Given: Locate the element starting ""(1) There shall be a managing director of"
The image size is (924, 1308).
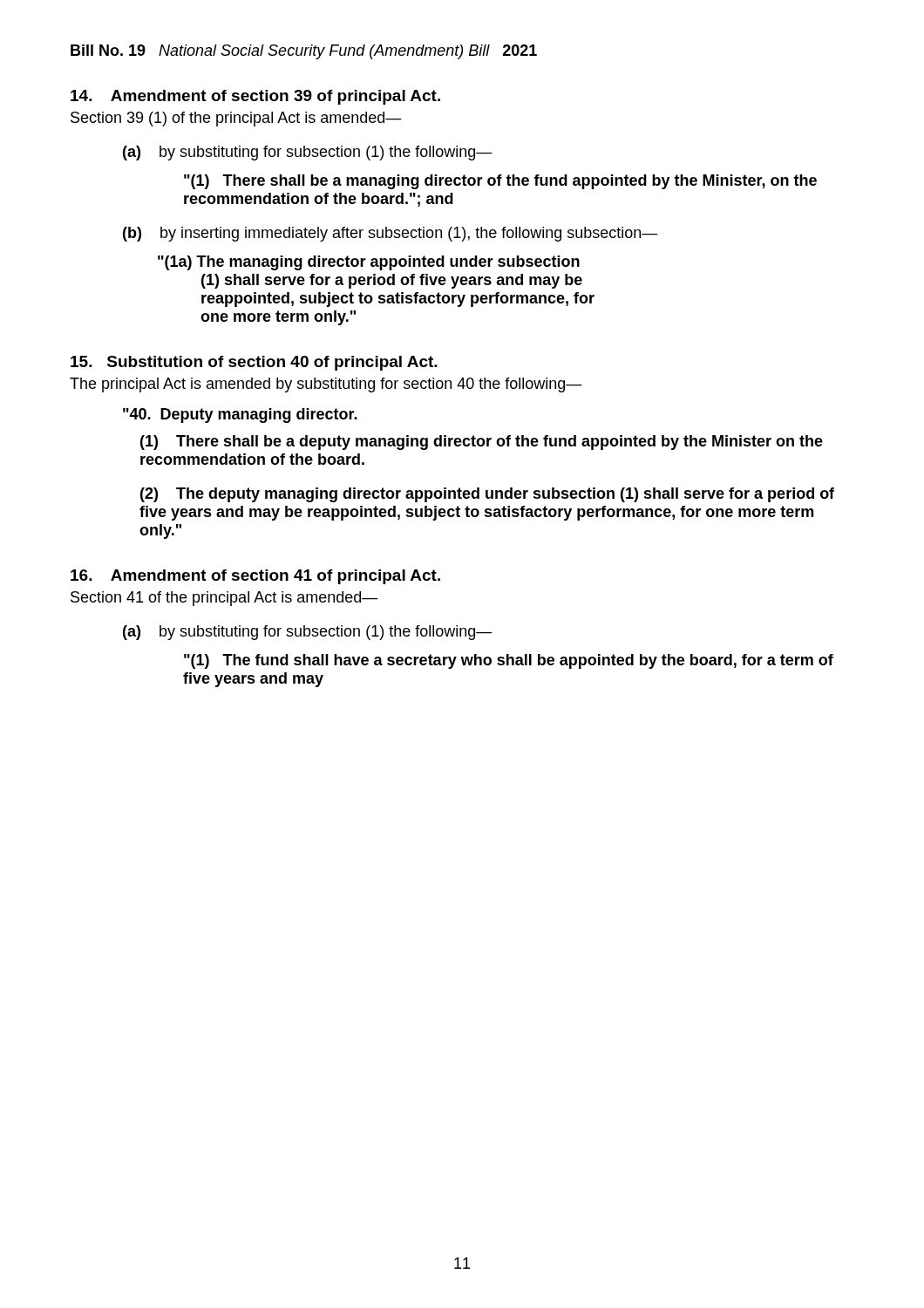Looking at the screenshot, I should coord(500,190).
